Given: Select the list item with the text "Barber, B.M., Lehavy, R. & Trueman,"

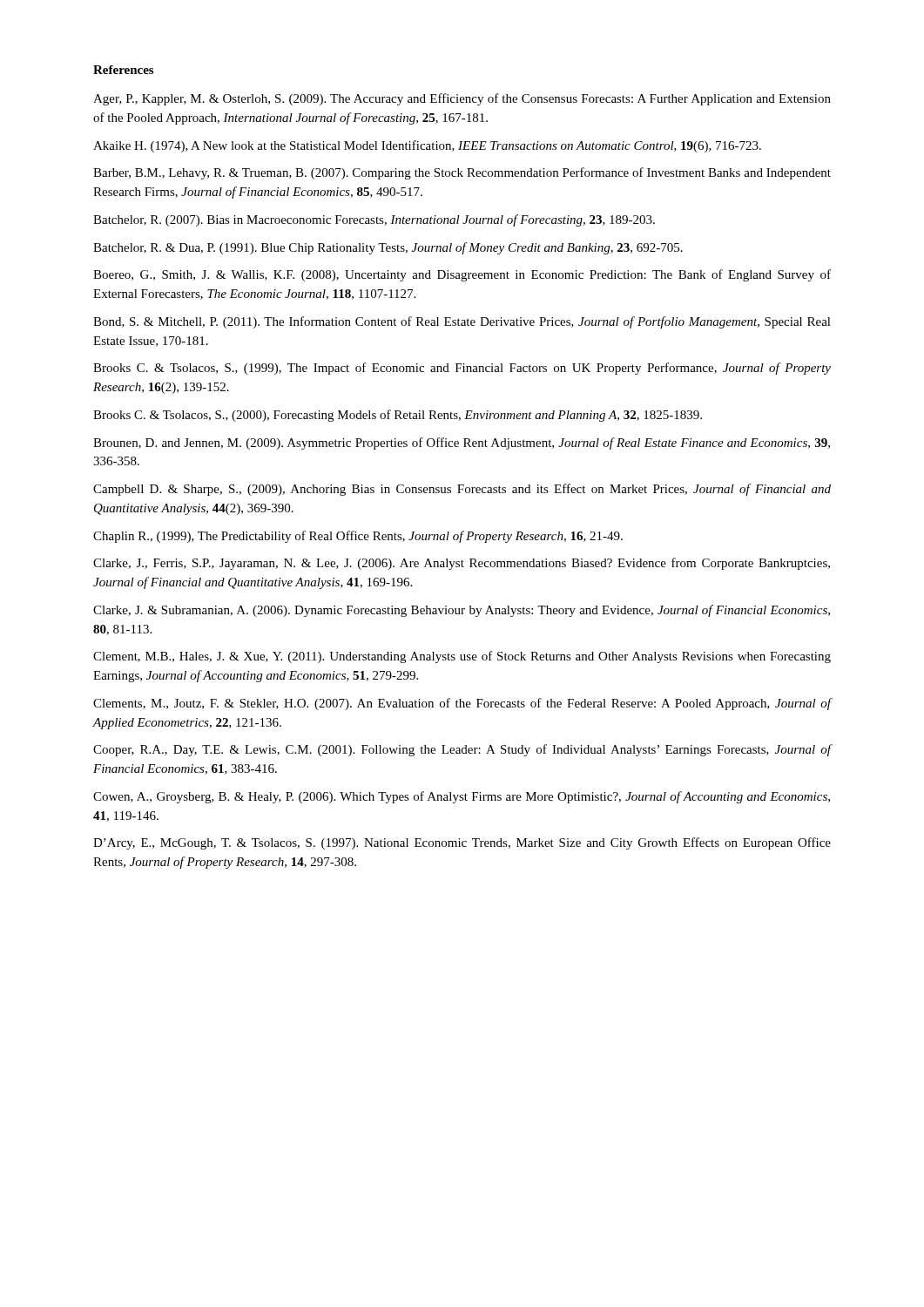Looking at the screenshot, I should (462, 182).
